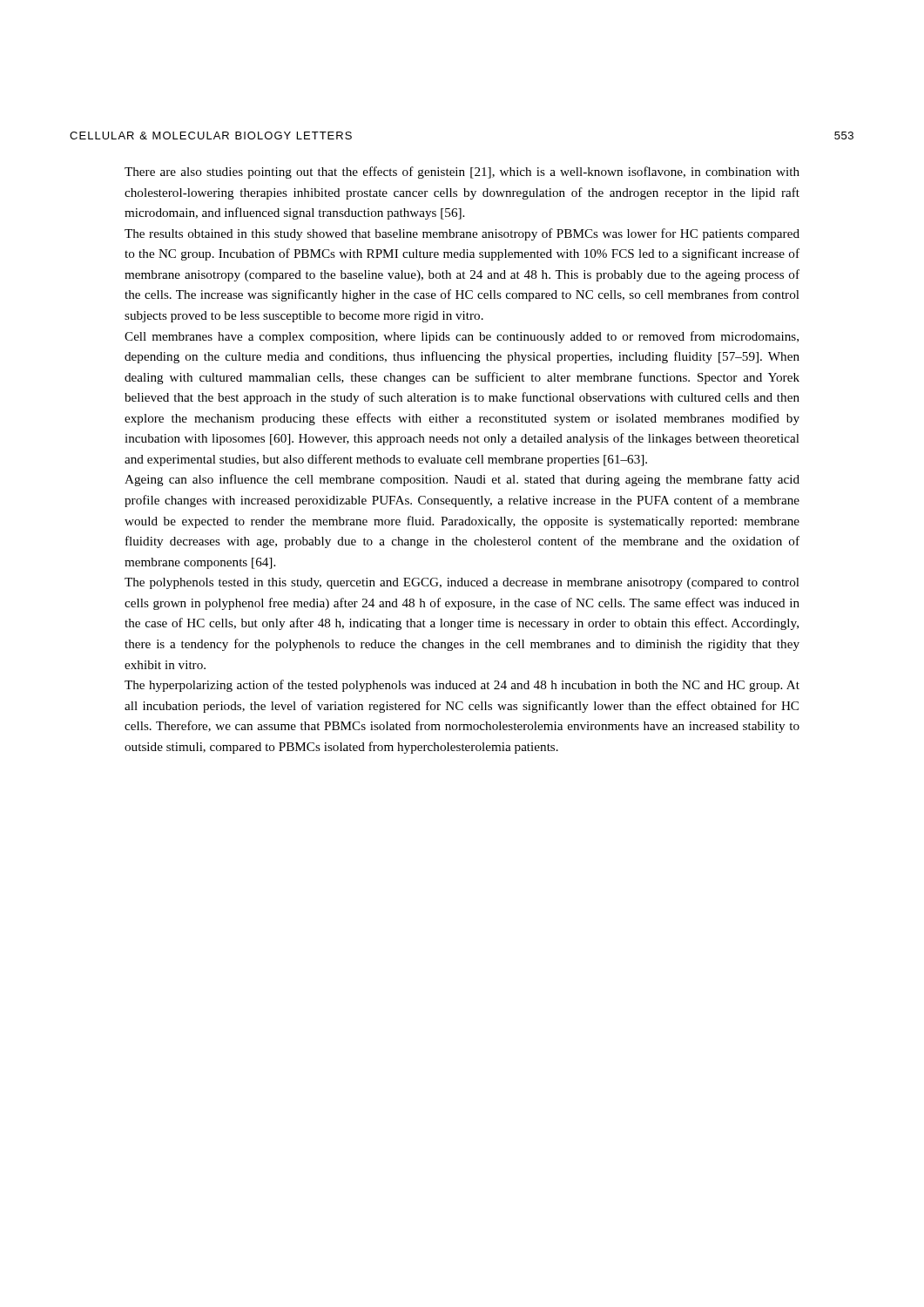Locate the block of text that opens with "There are also studies pointing"
The height and width of the screenshot is (1307, 924).
[462, 459]
